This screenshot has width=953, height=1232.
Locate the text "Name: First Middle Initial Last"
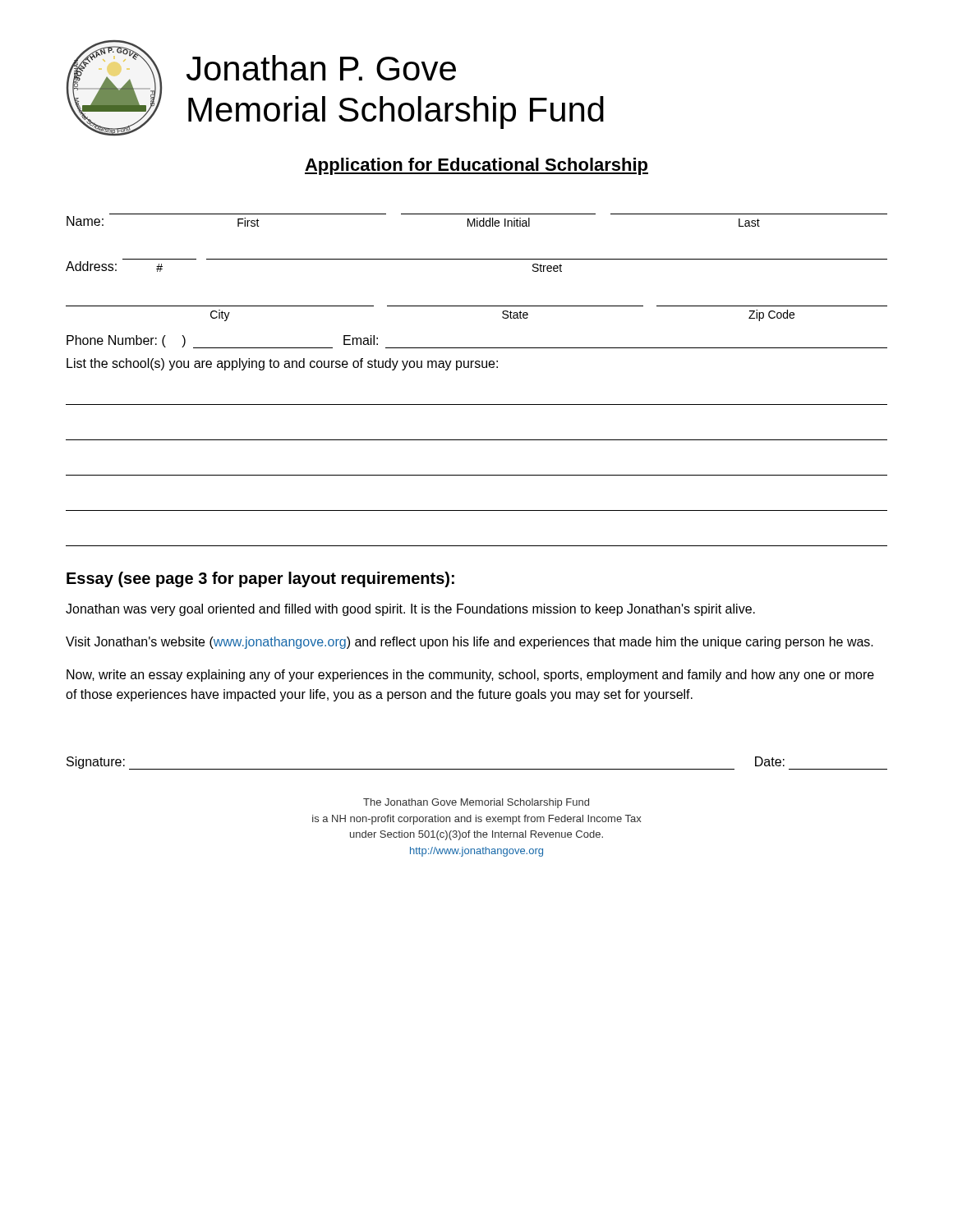tap(476, 214)
